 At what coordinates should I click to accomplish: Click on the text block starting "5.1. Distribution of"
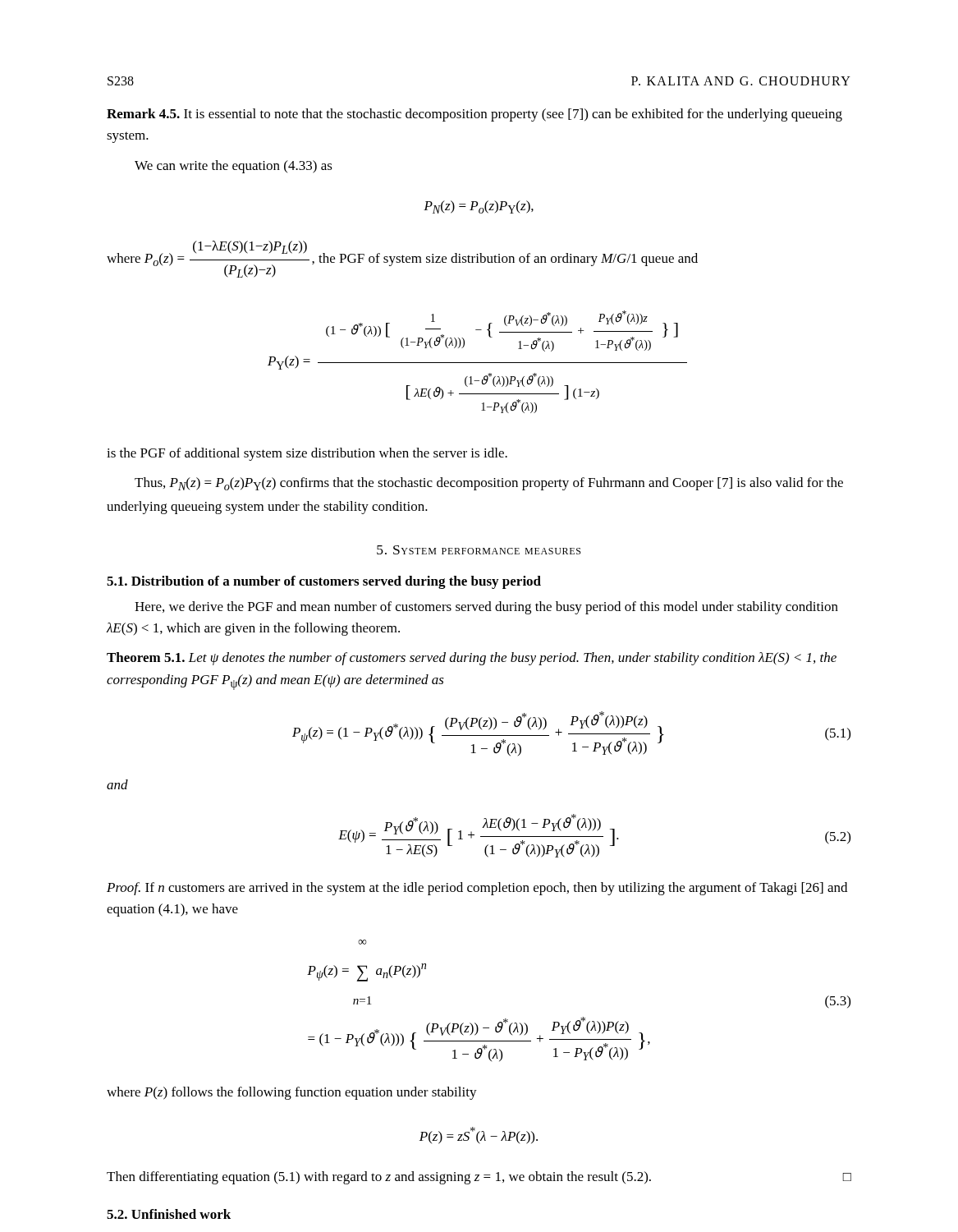[x=479, y=581]
